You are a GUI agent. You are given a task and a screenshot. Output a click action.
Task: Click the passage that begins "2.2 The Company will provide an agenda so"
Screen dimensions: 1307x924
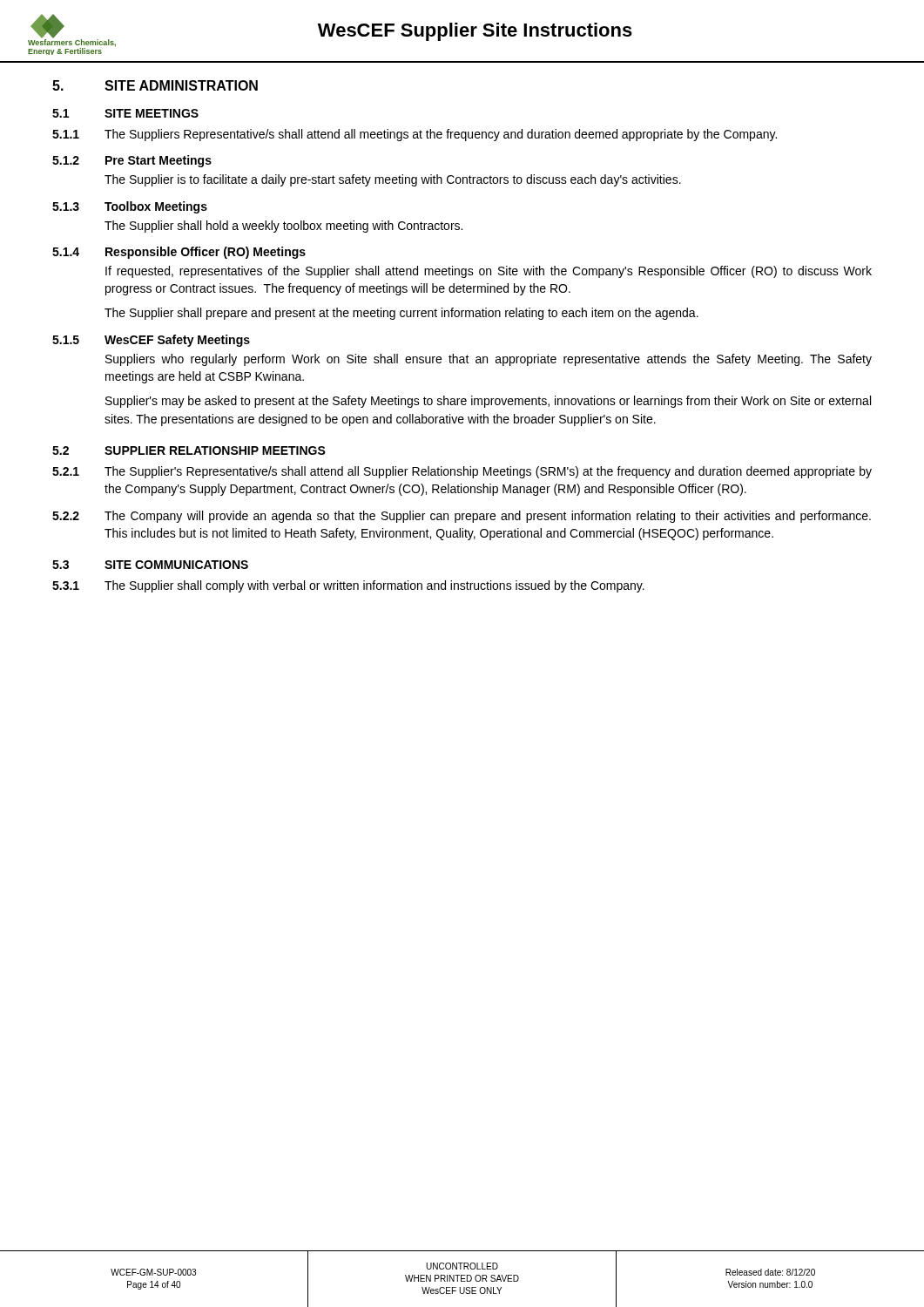point(462,524)
